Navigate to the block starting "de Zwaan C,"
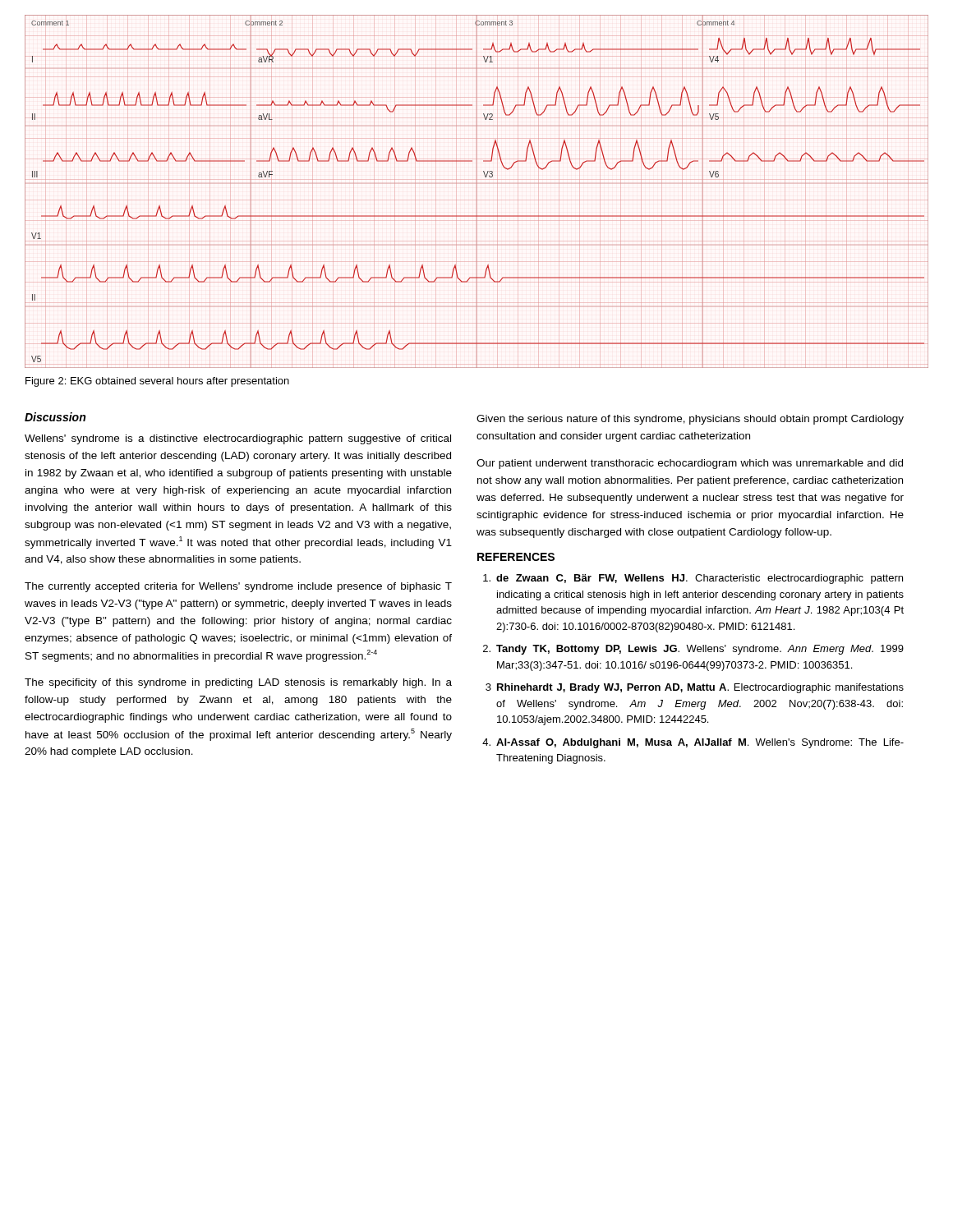Image resolution: width=953 pixels, height=1232 pixels. pyautogui.click(x=690, y=602)
